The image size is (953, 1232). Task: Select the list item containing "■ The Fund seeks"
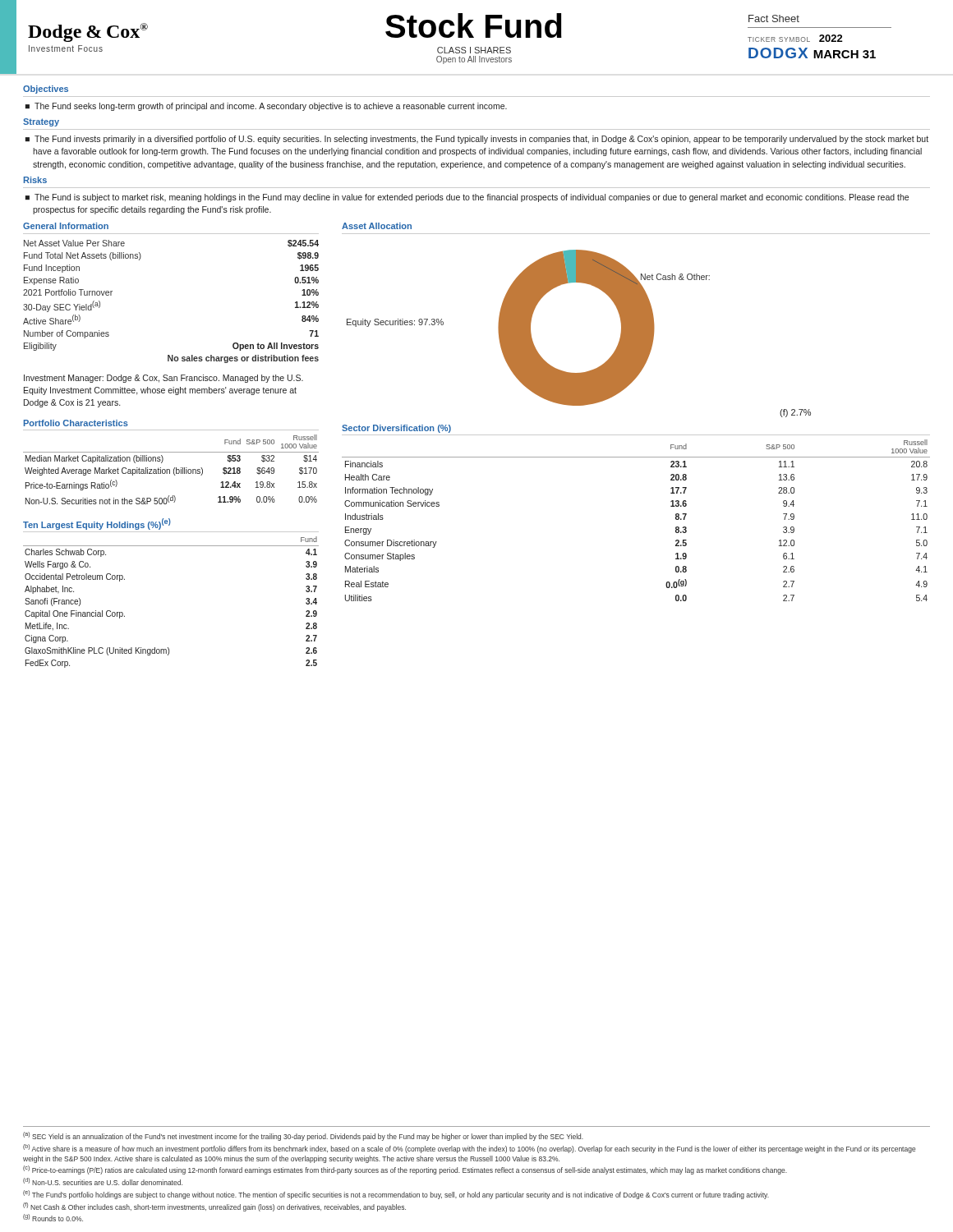266,106
